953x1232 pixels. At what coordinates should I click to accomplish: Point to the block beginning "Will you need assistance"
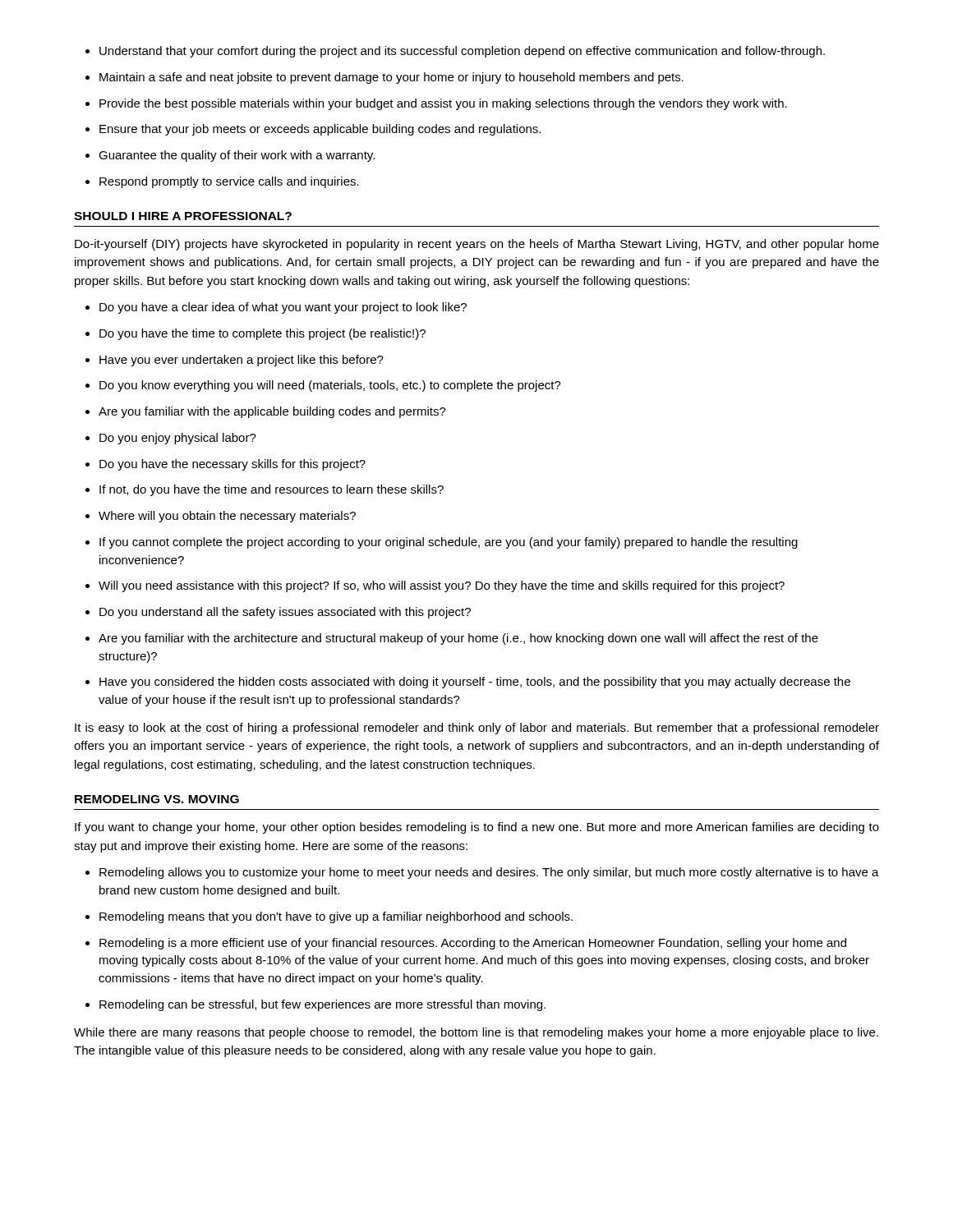click(476, 586)
